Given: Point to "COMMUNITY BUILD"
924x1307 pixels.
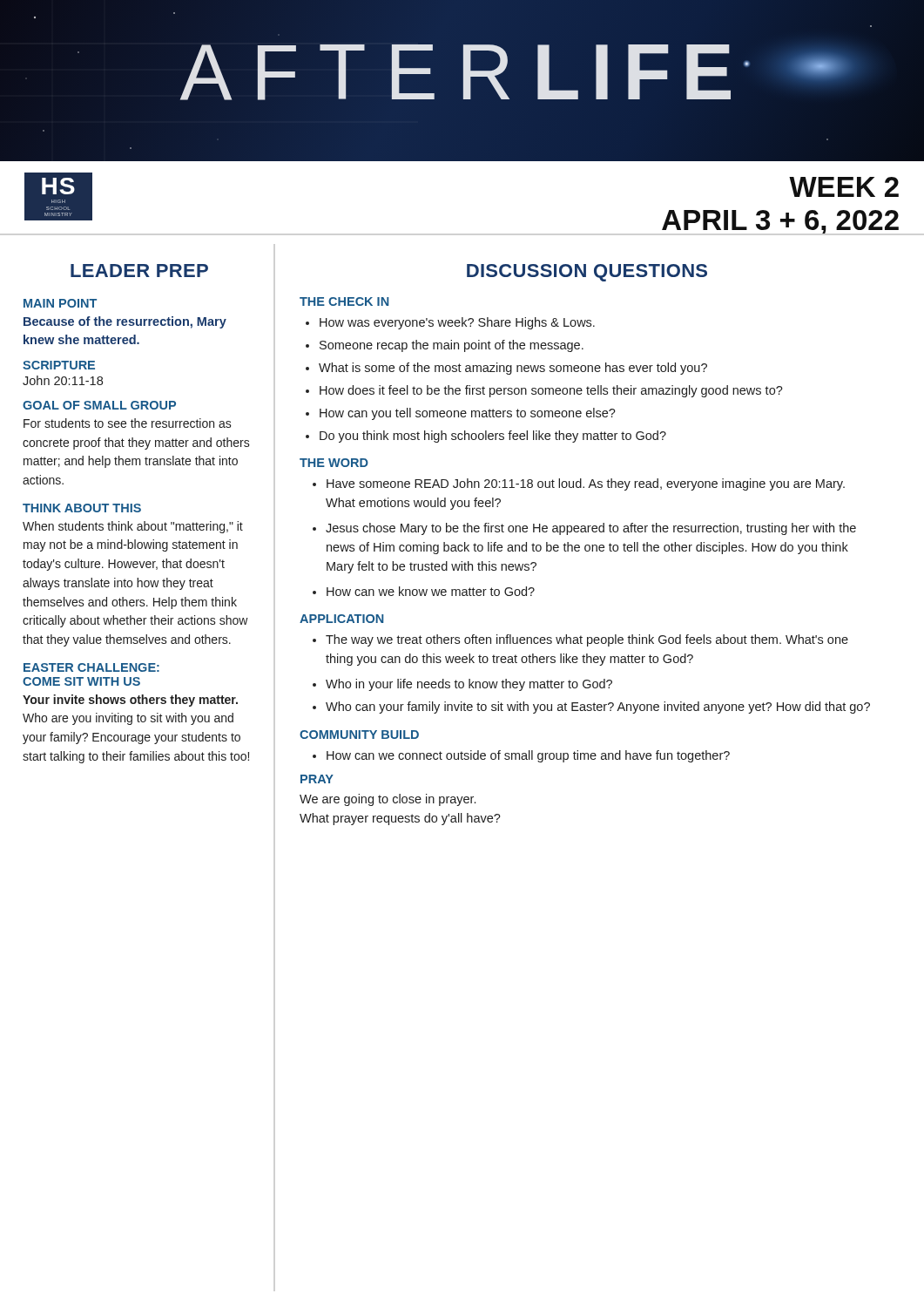Looking at the screenshot, I should pos(359,734).
